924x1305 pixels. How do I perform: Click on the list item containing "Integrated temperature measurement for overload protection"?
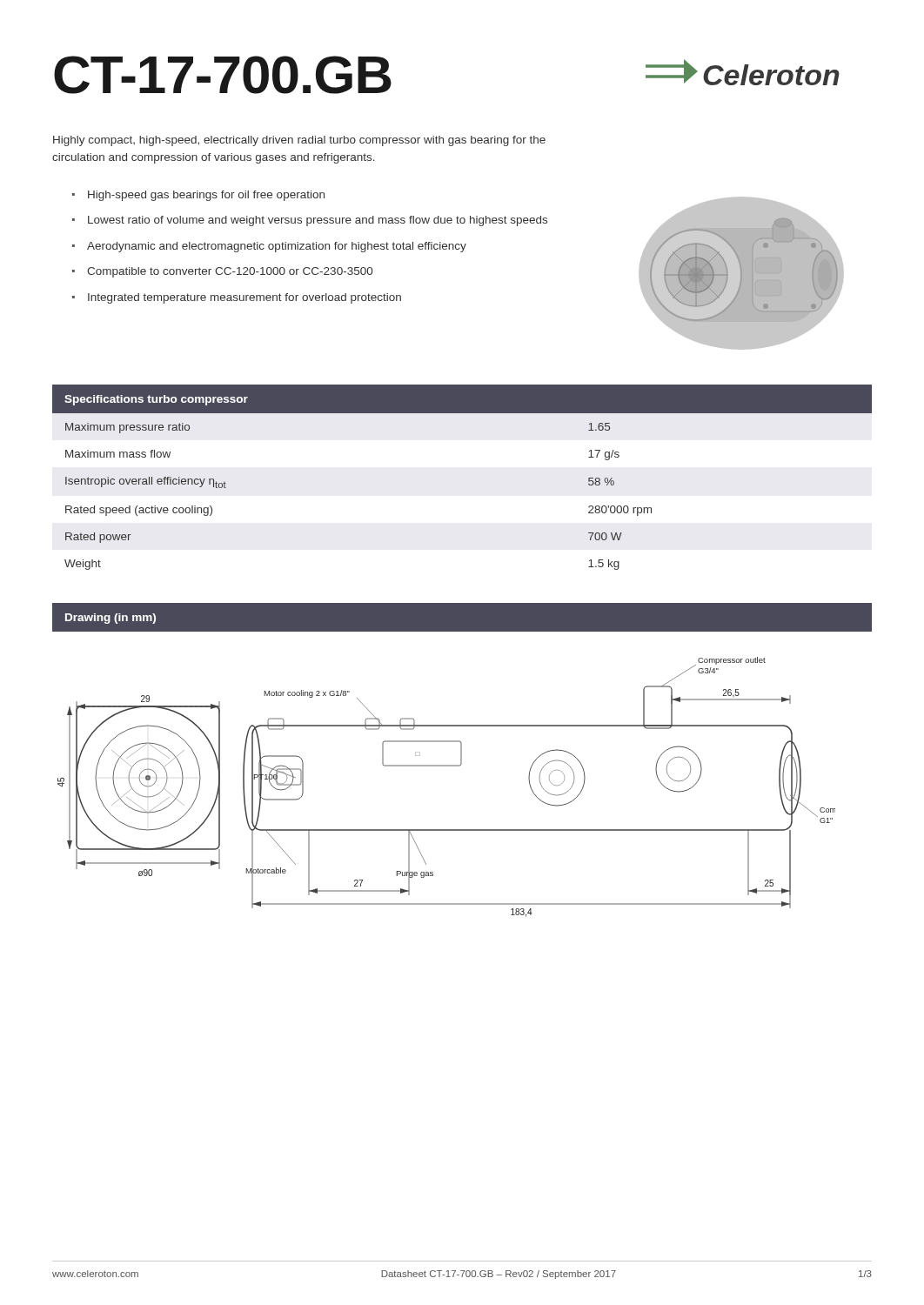pos(244,297)
